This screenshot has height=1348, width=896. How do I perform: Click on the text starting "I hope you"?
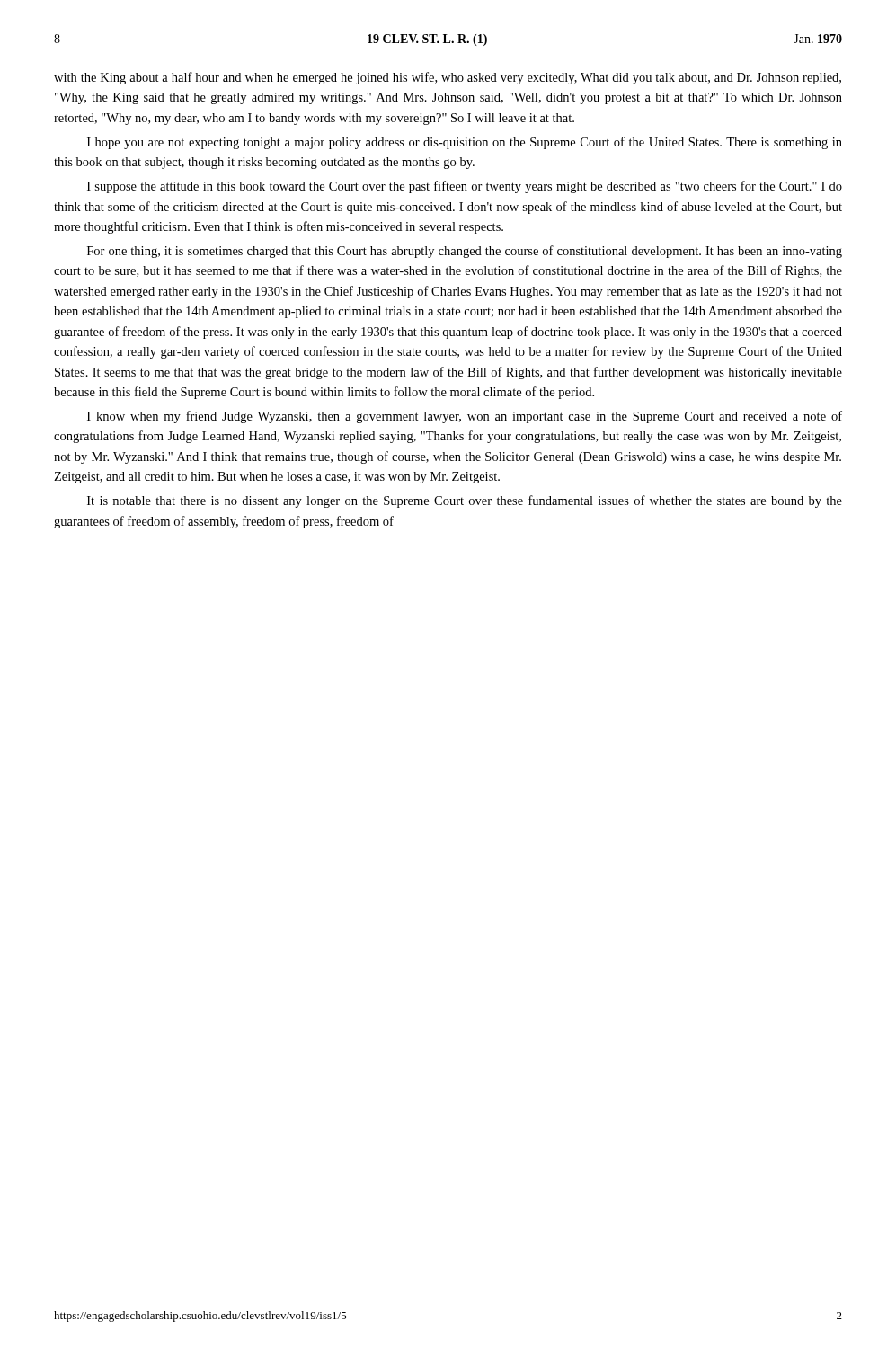tap(448, 152)
